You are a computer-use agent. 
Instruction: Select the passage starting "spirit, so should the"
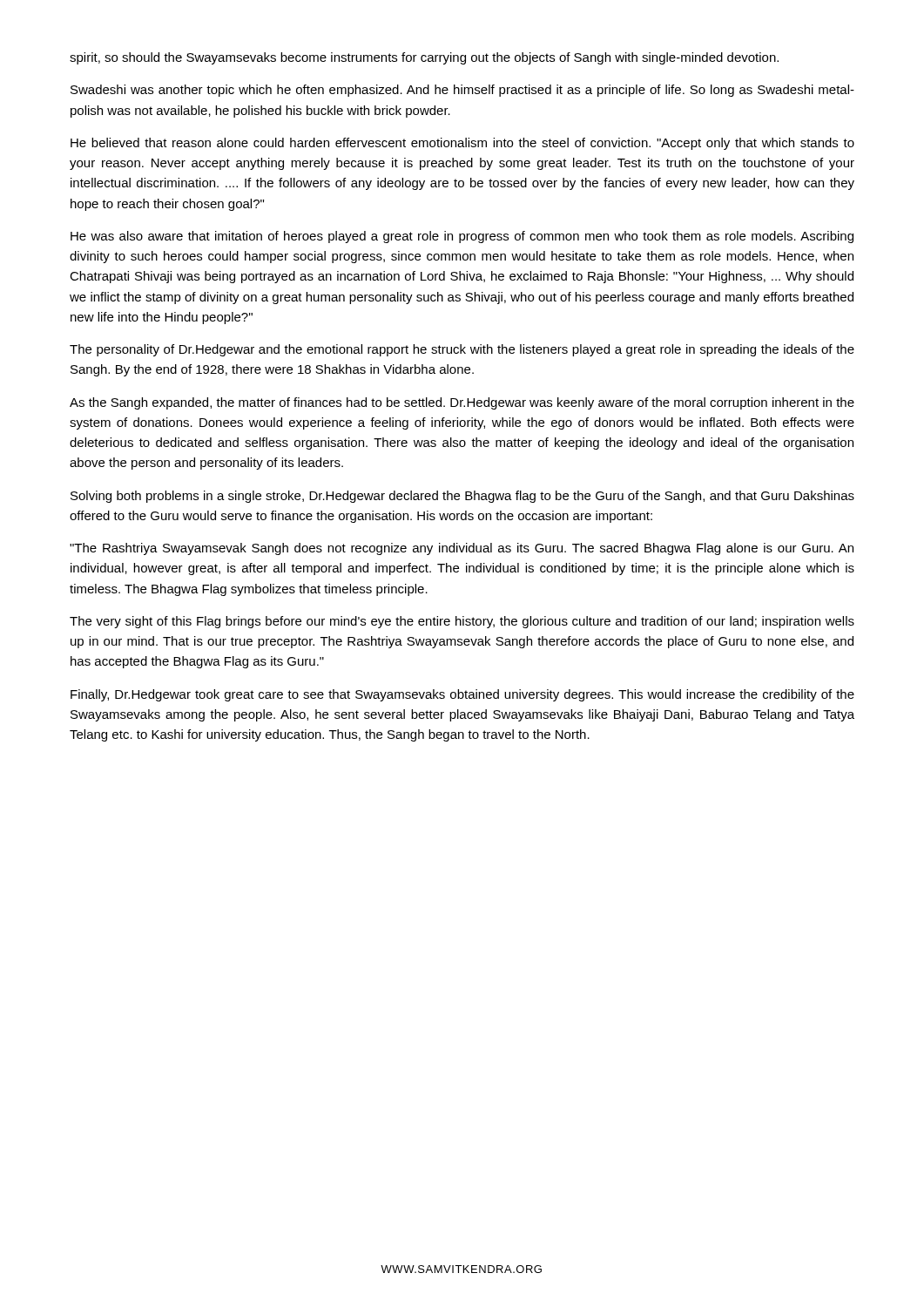[x=425, y=57]
